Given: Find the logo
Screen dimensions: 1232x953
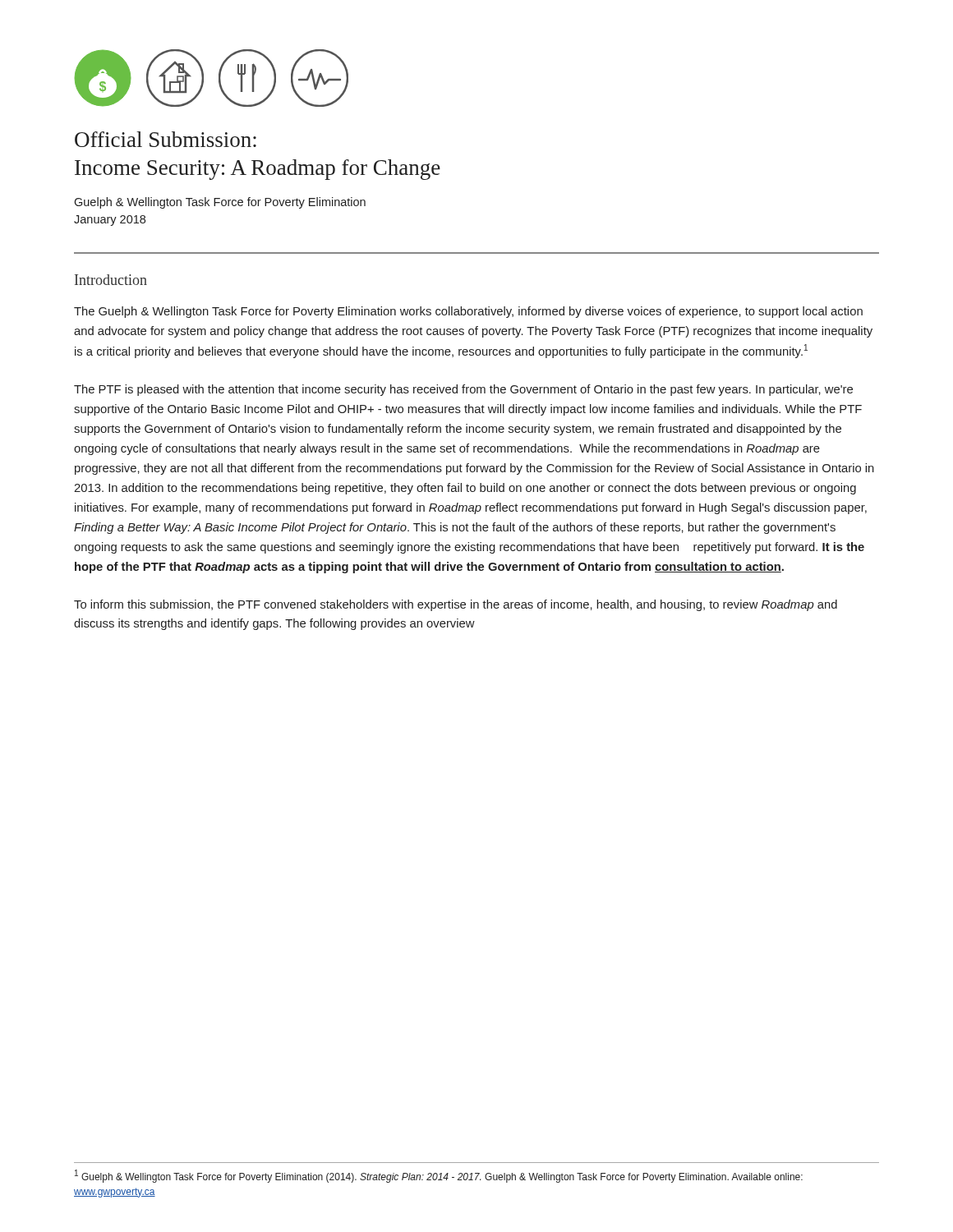Looking at the screenshot, I should (x=476, y=78).
